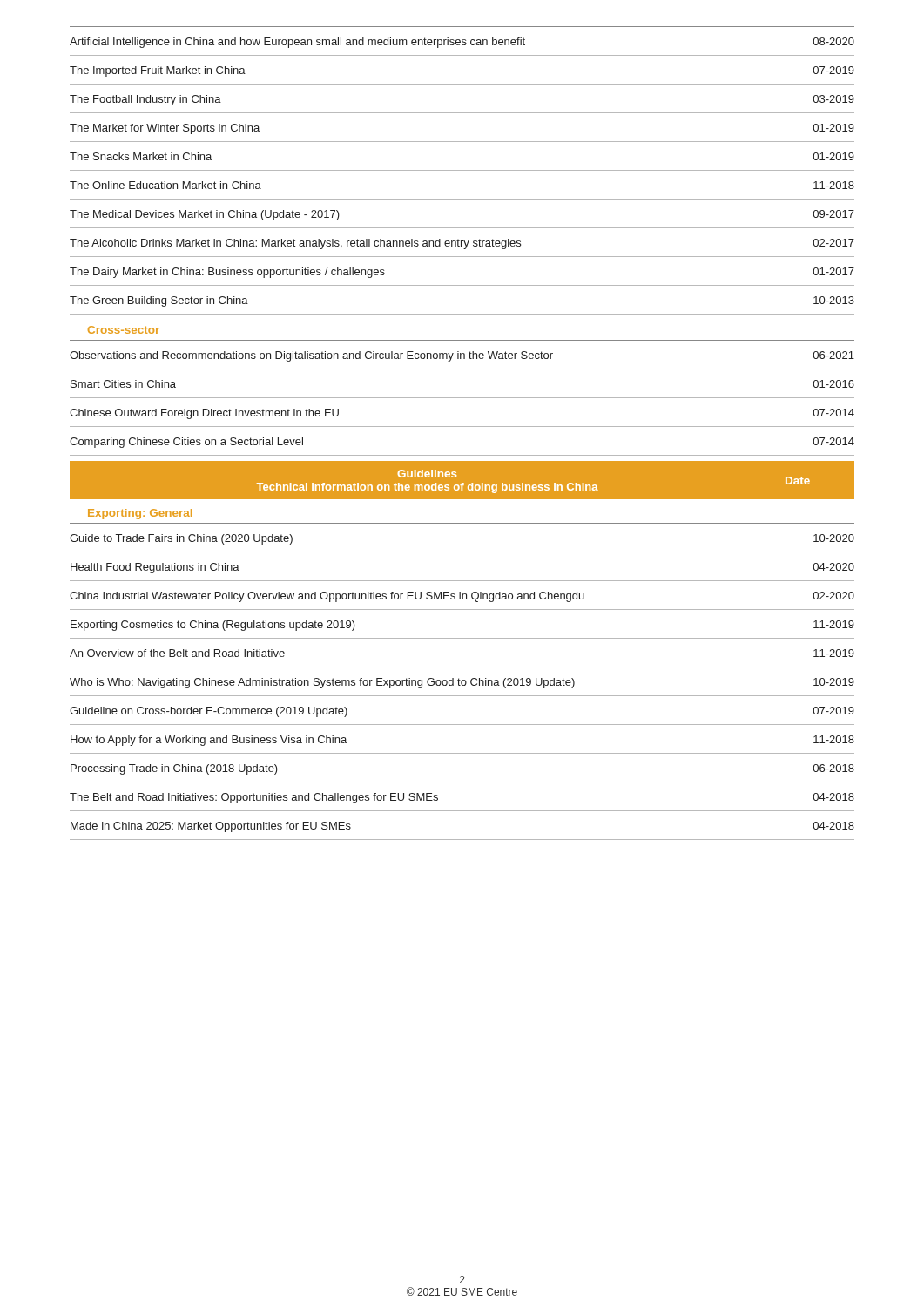
Task: Click on the element starting "How to Apply for a Working and"
Action: coord(204,740)
